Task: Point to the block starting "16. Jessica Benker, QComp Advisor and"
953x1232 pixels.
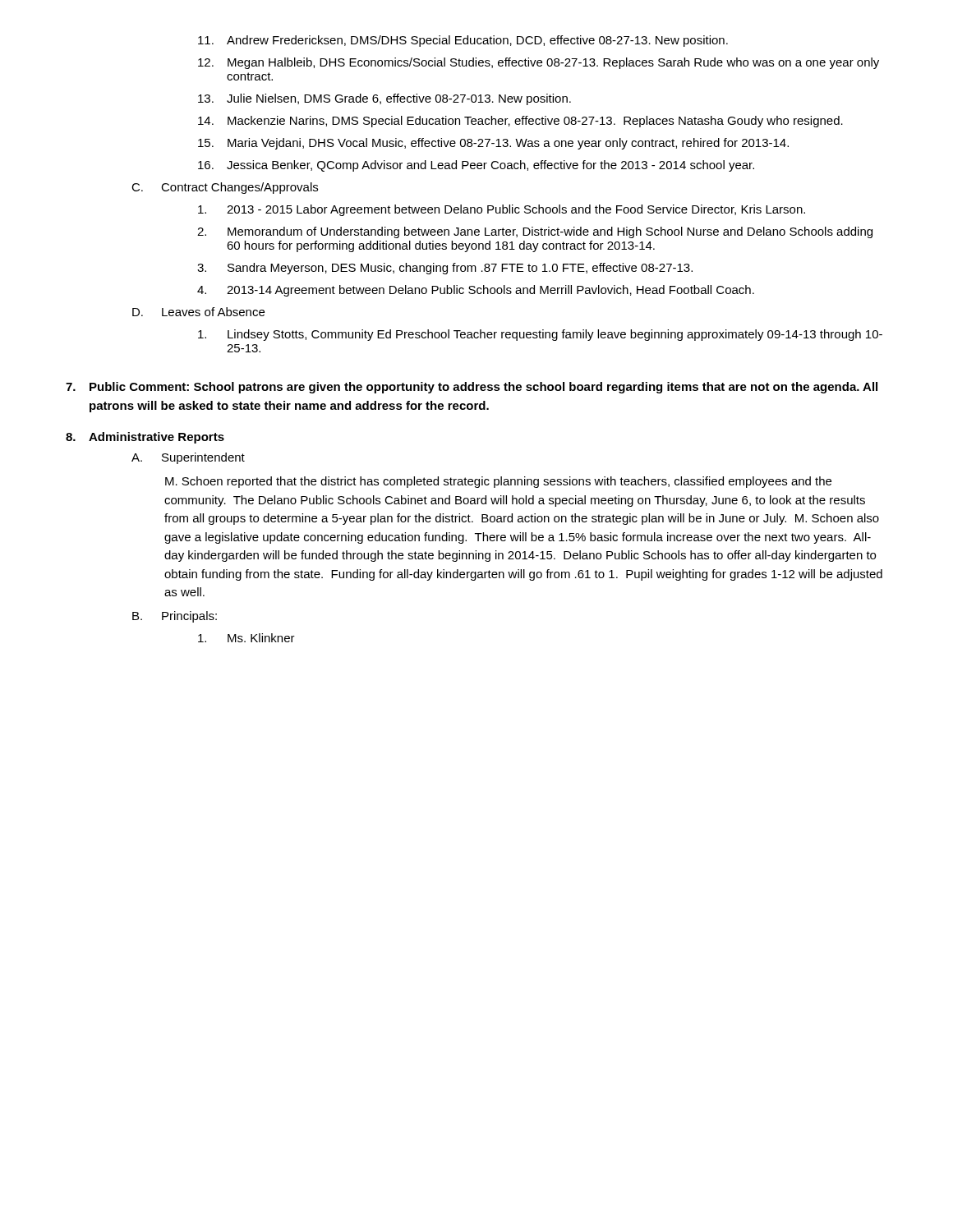Action: 476,165
